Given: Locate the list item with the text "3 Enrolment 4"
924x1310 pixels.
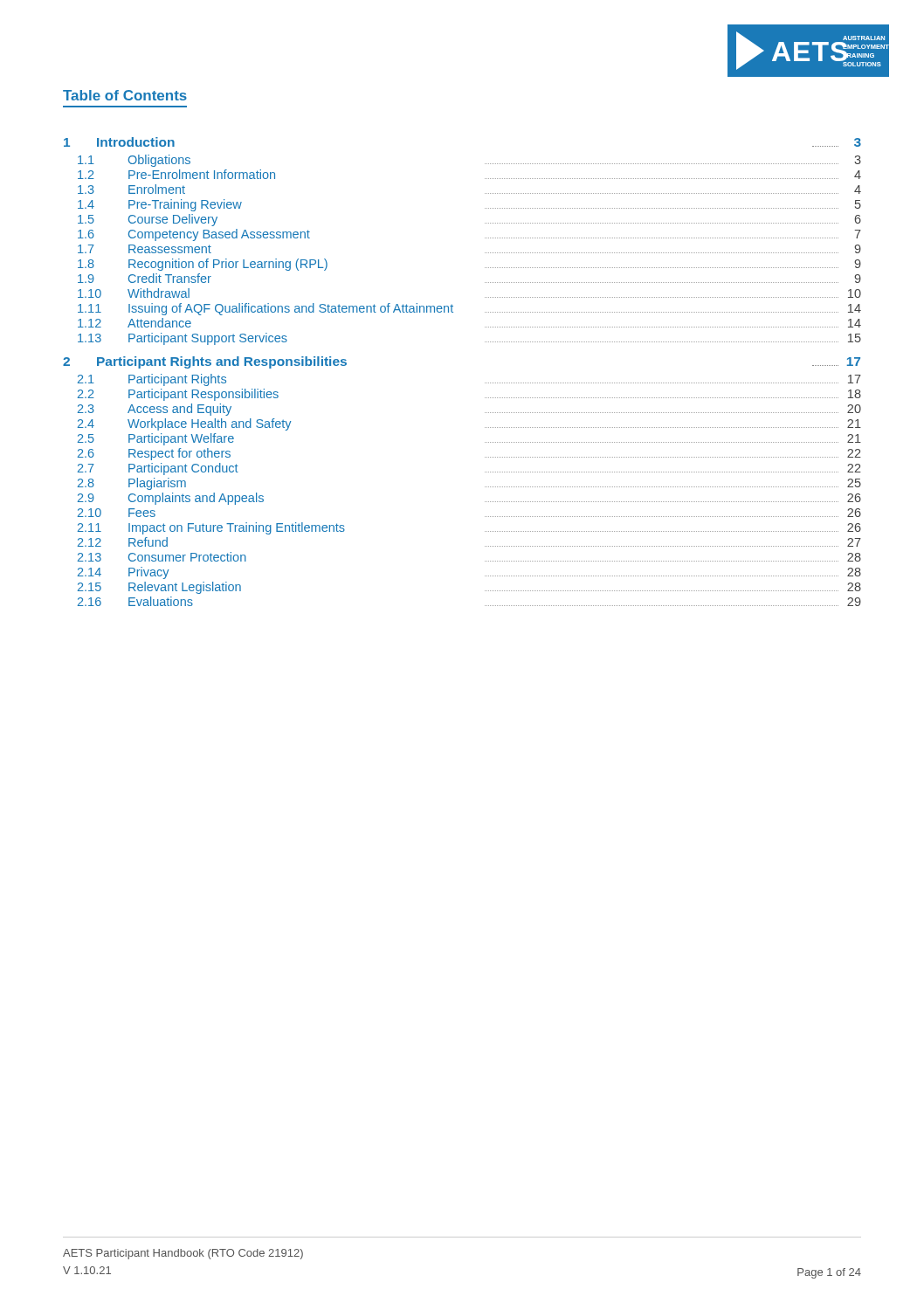Looking at the screenshot, I should [x=156, y=189].
